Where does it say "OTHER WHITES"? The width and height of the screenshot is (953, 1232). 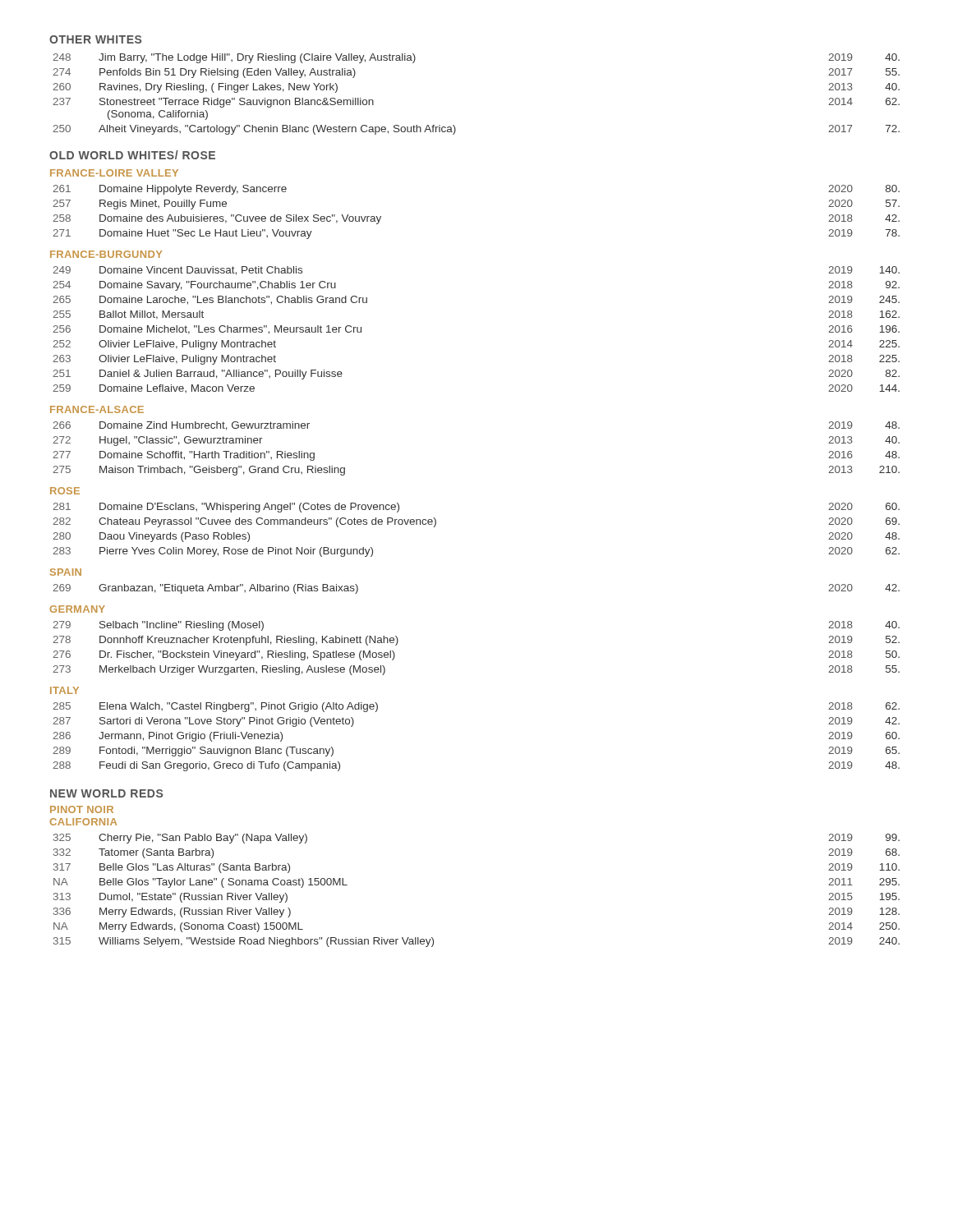point(96,39)
